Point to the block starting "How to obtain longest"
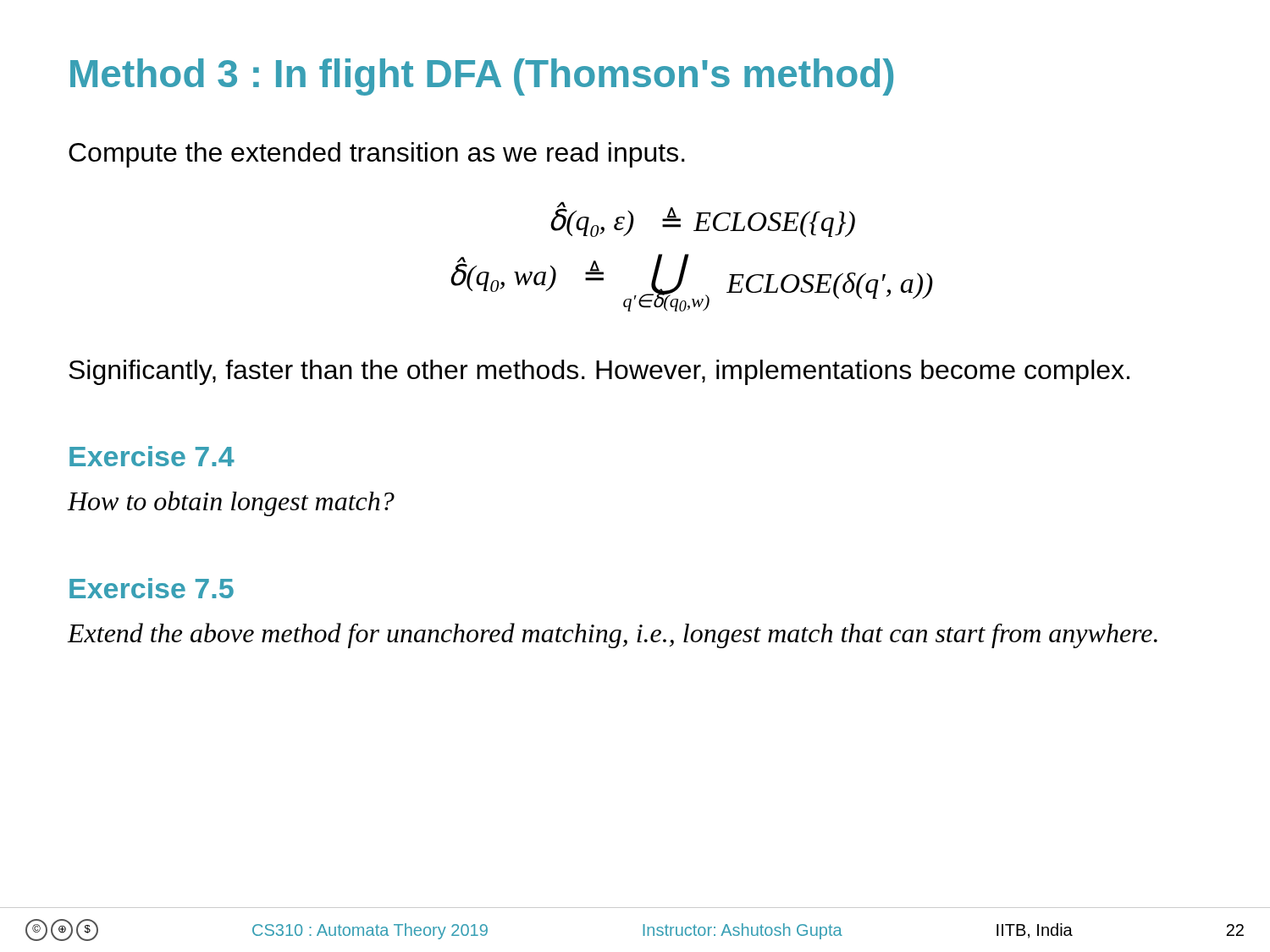This screenshot has height=952, width=1270. pos(231,501)
